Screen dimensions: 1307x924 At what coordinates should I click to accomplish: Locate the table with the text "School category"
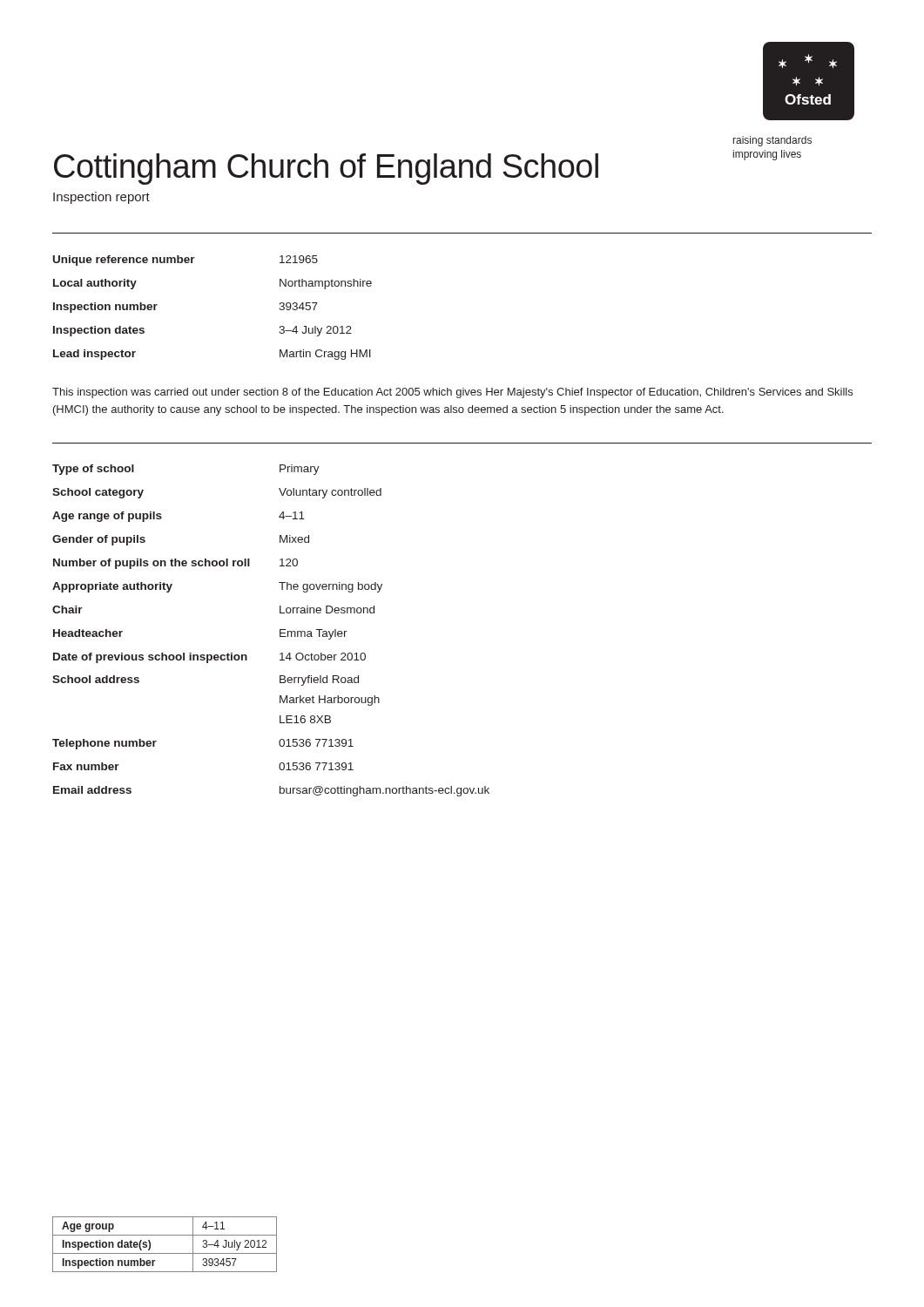click(462, 630)
